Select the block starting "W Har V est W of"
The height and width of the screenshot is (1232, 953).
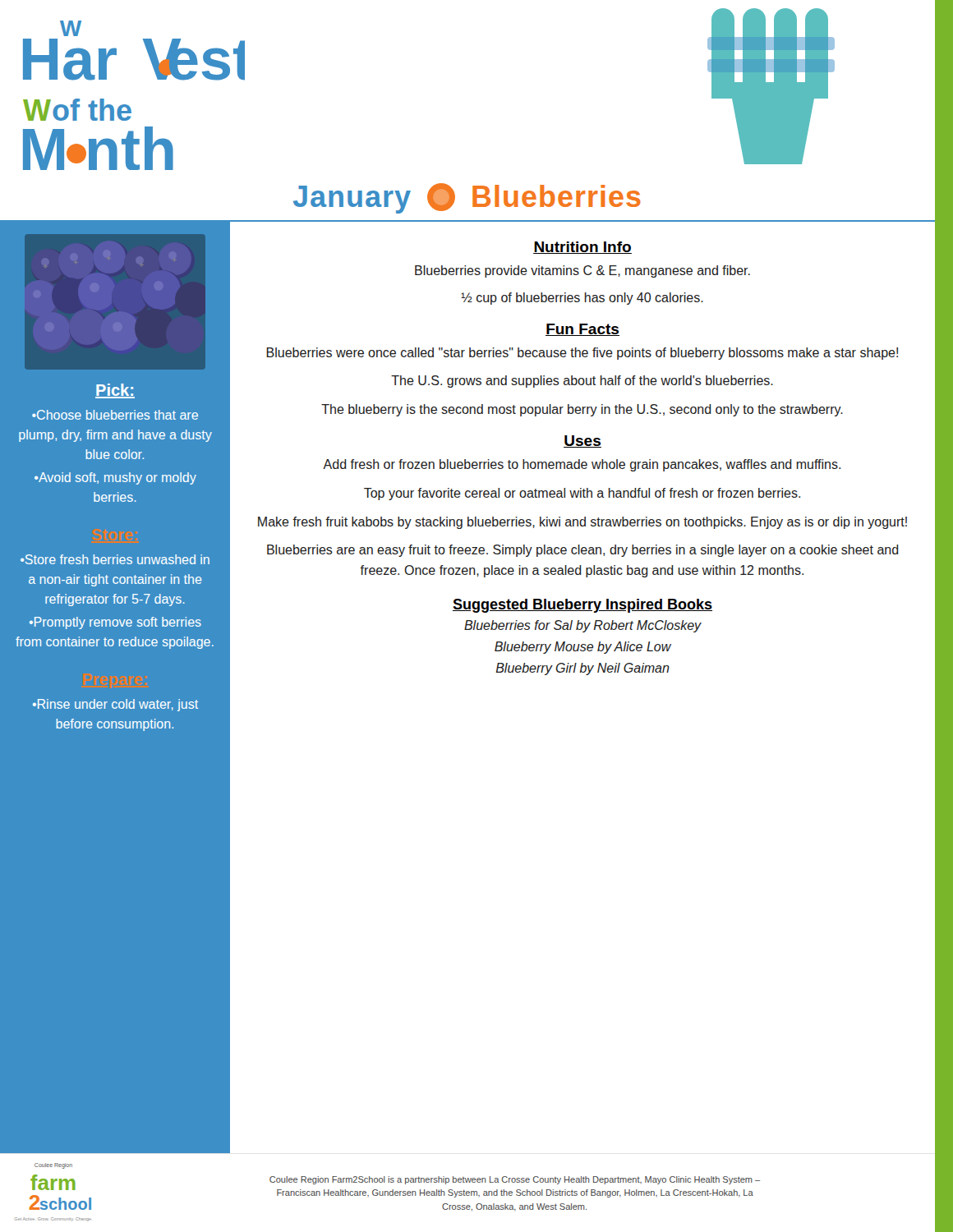coord(130,92)
